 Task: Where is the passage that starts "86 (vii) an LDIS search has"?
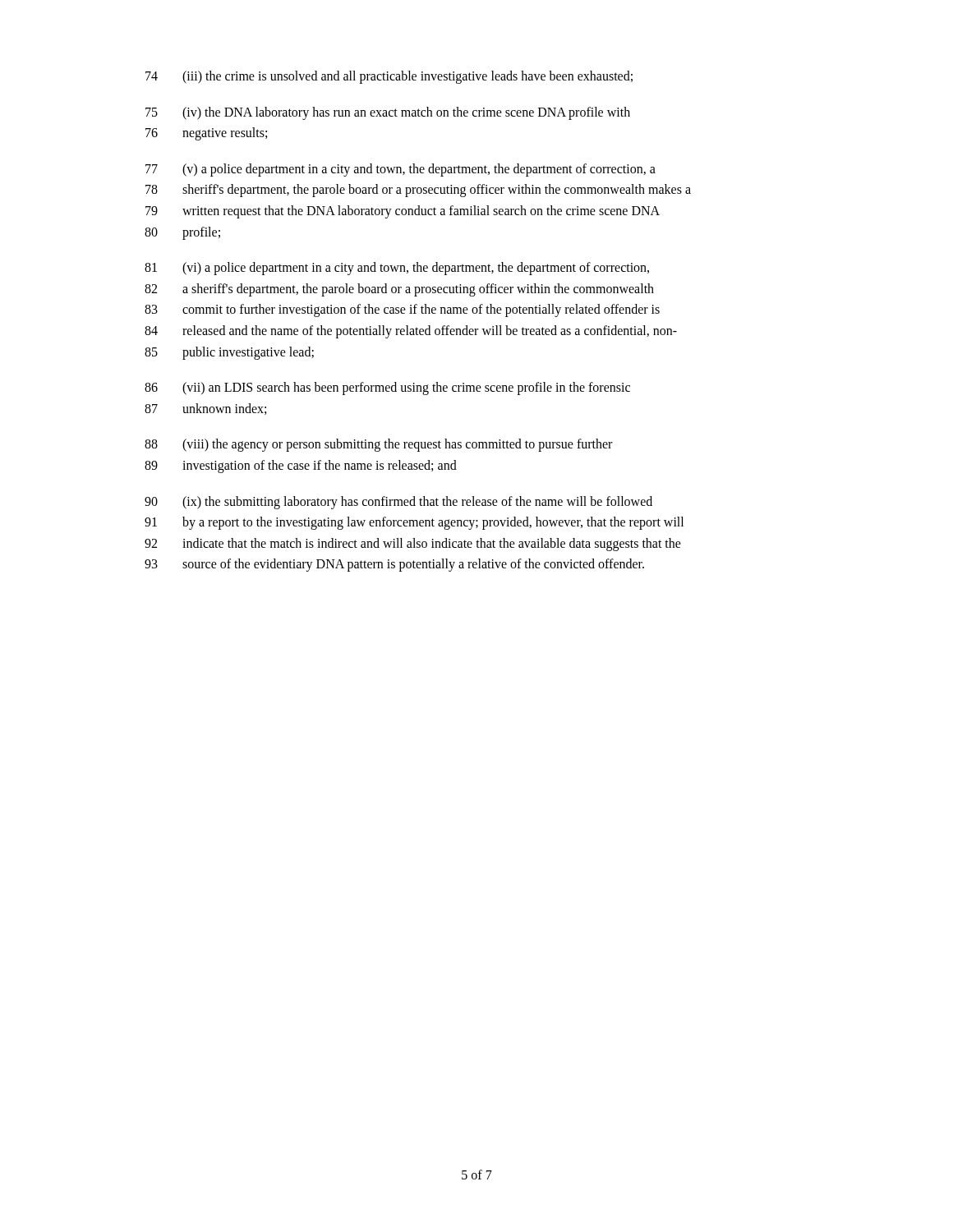tap(468, 398)
